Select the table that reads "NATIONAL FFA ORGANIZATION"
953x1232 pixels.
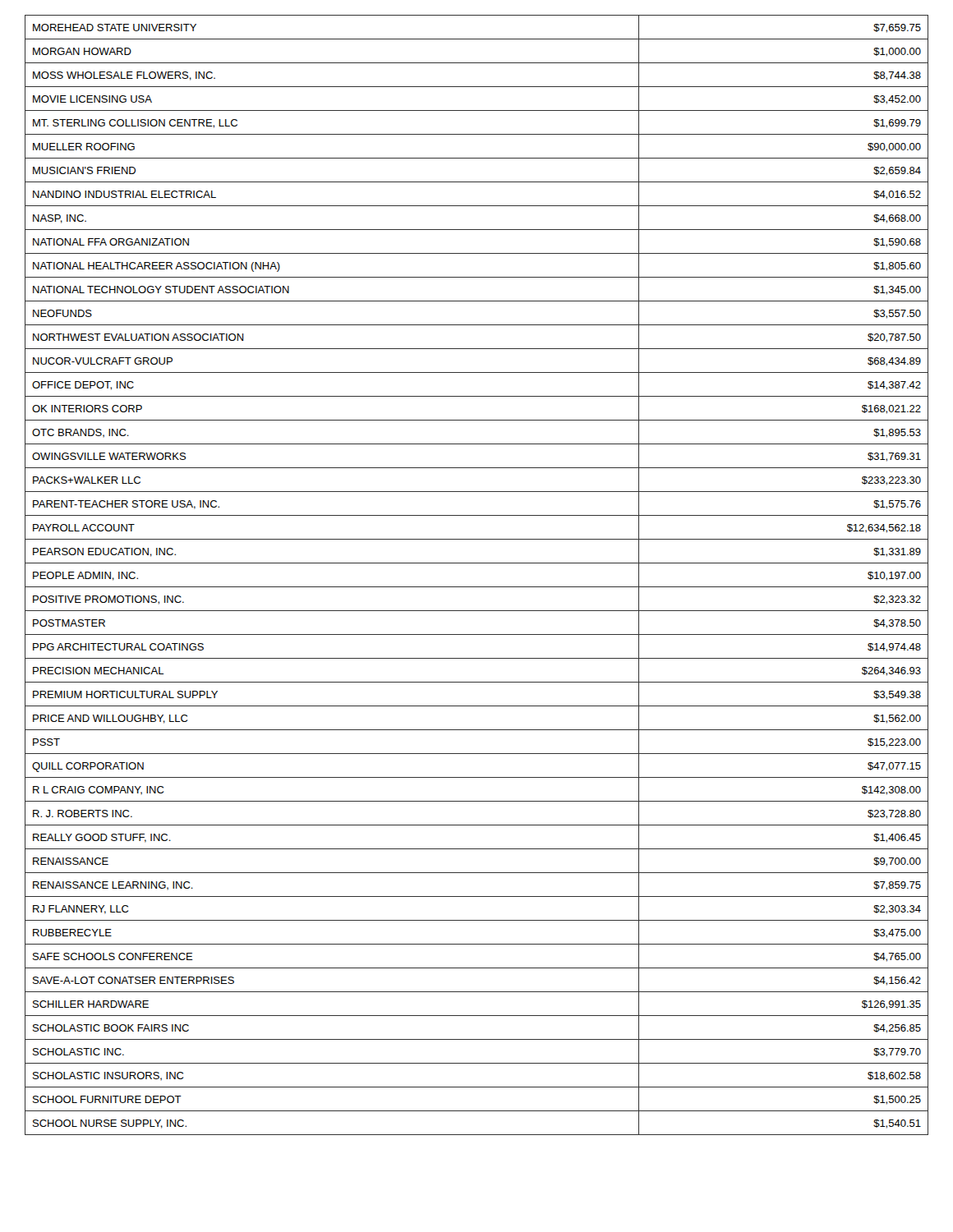coord(476,575)
